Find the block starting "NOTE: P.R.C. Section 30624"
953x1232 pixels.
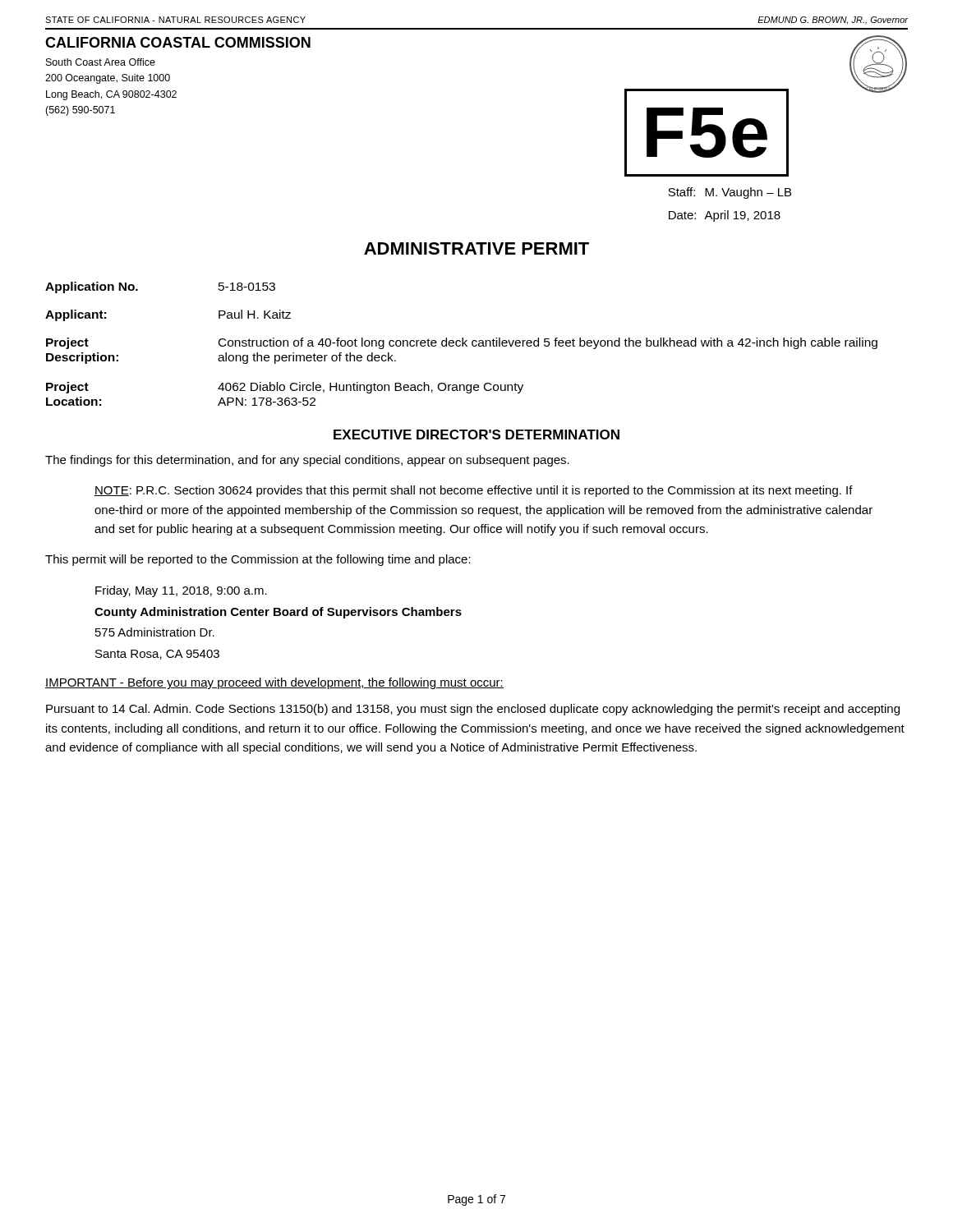point(484,509)
